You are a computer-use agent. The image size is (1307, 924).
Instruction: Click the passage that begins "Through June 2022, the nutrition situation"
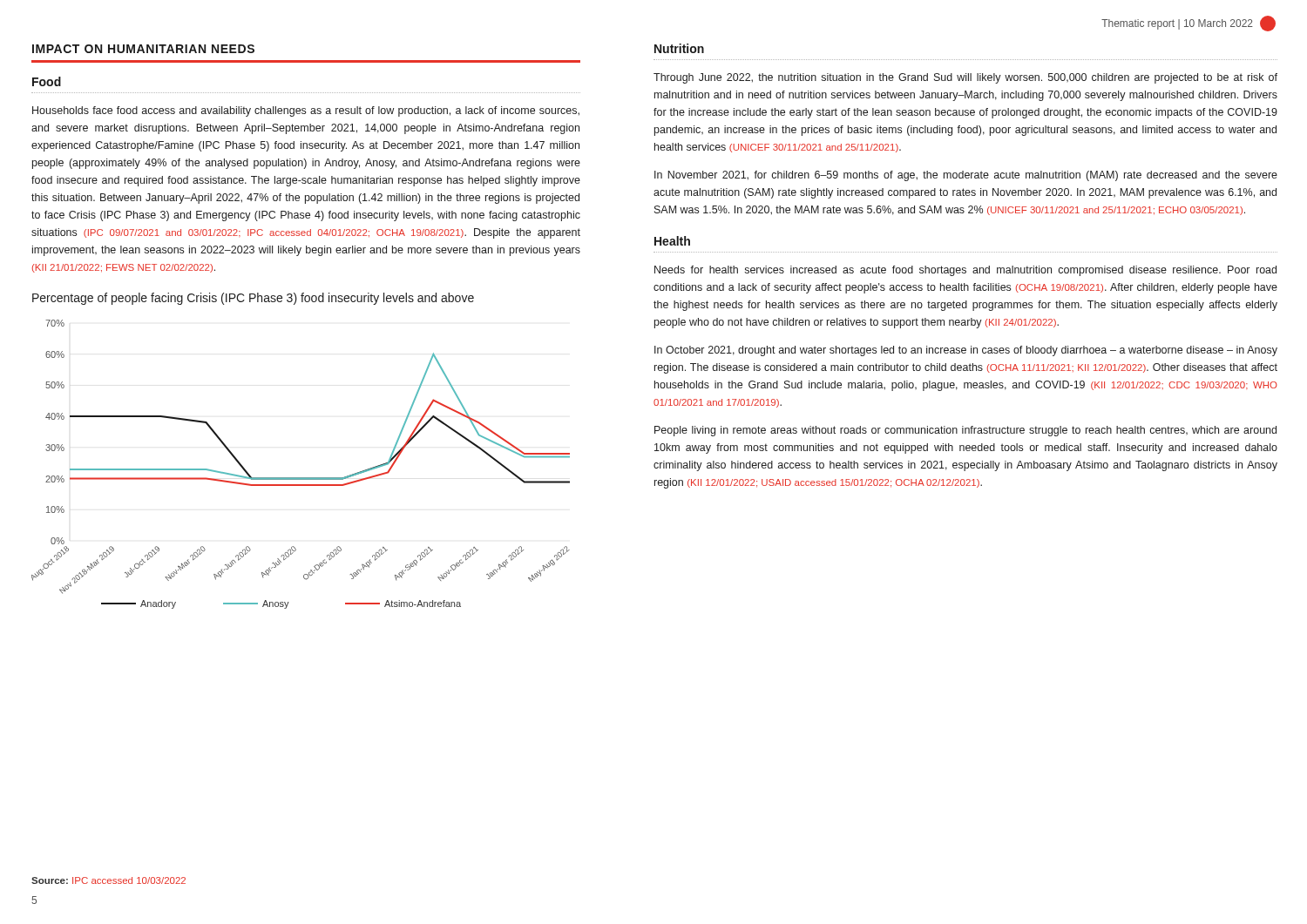[965, 112]
